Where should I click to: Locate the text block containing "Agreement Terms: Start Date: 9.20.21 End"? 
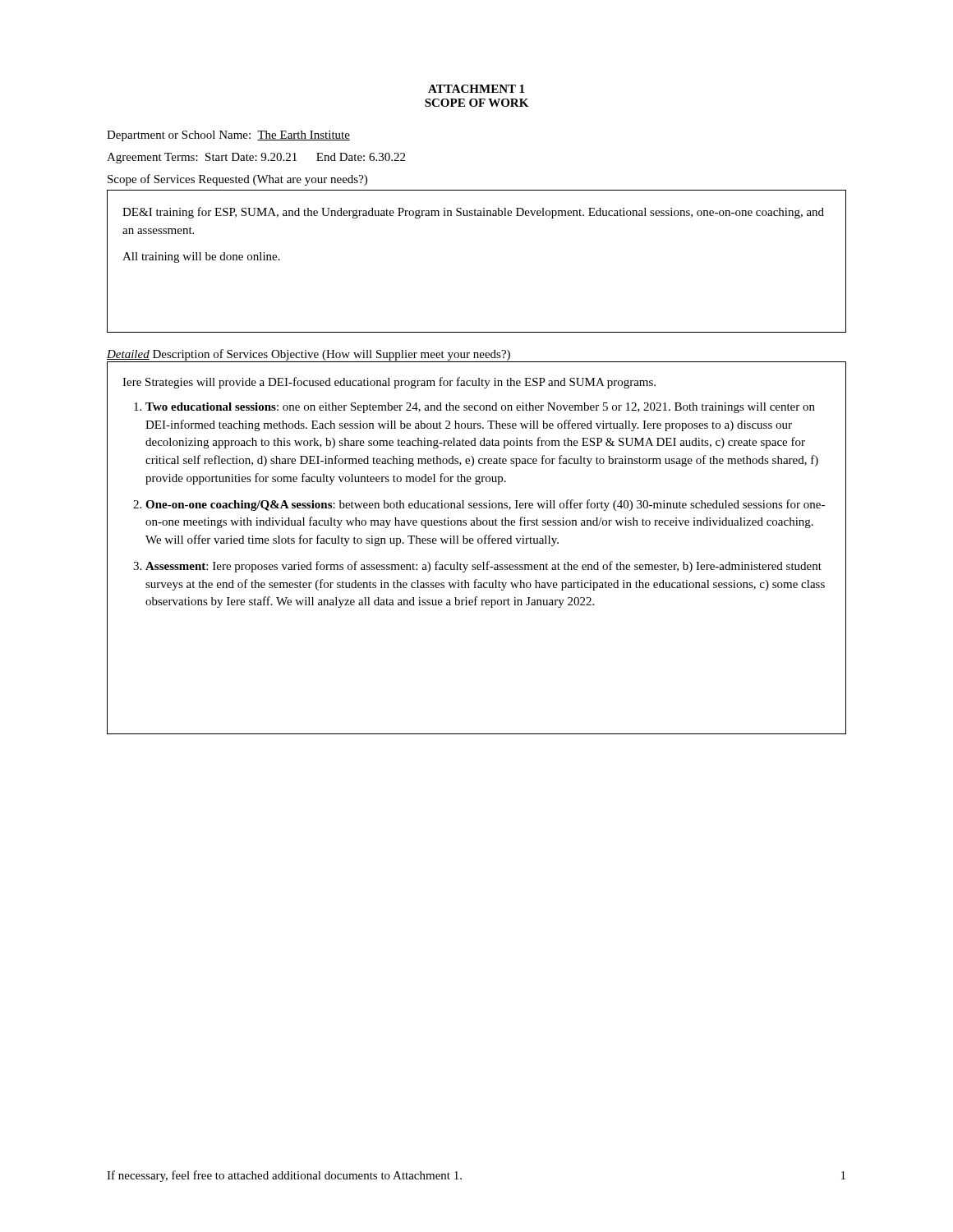pyautogui.click(x=256, y=157)
